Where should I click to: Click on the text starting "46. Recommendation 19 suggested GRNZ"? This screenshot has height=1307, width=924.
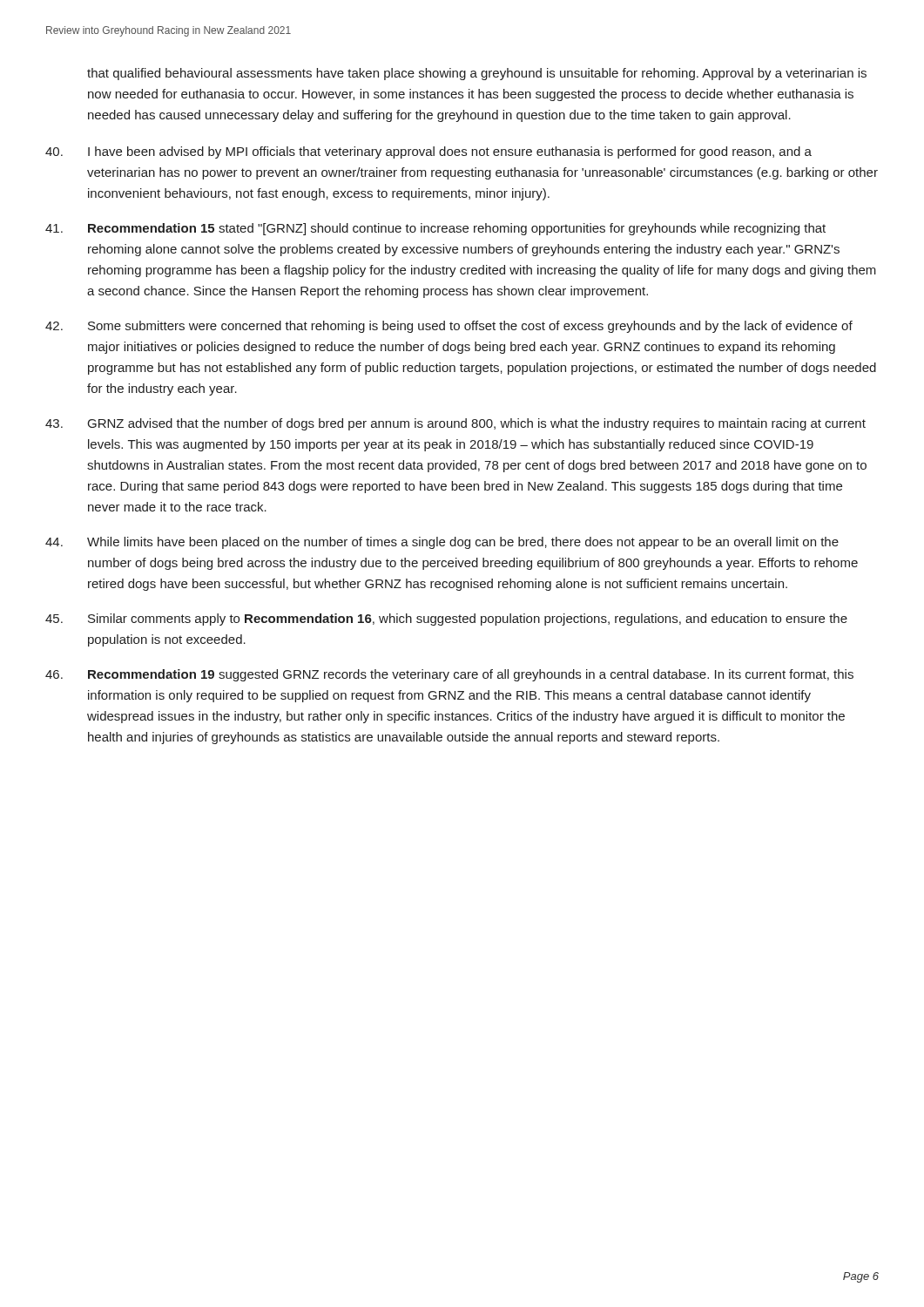[462, 706]
